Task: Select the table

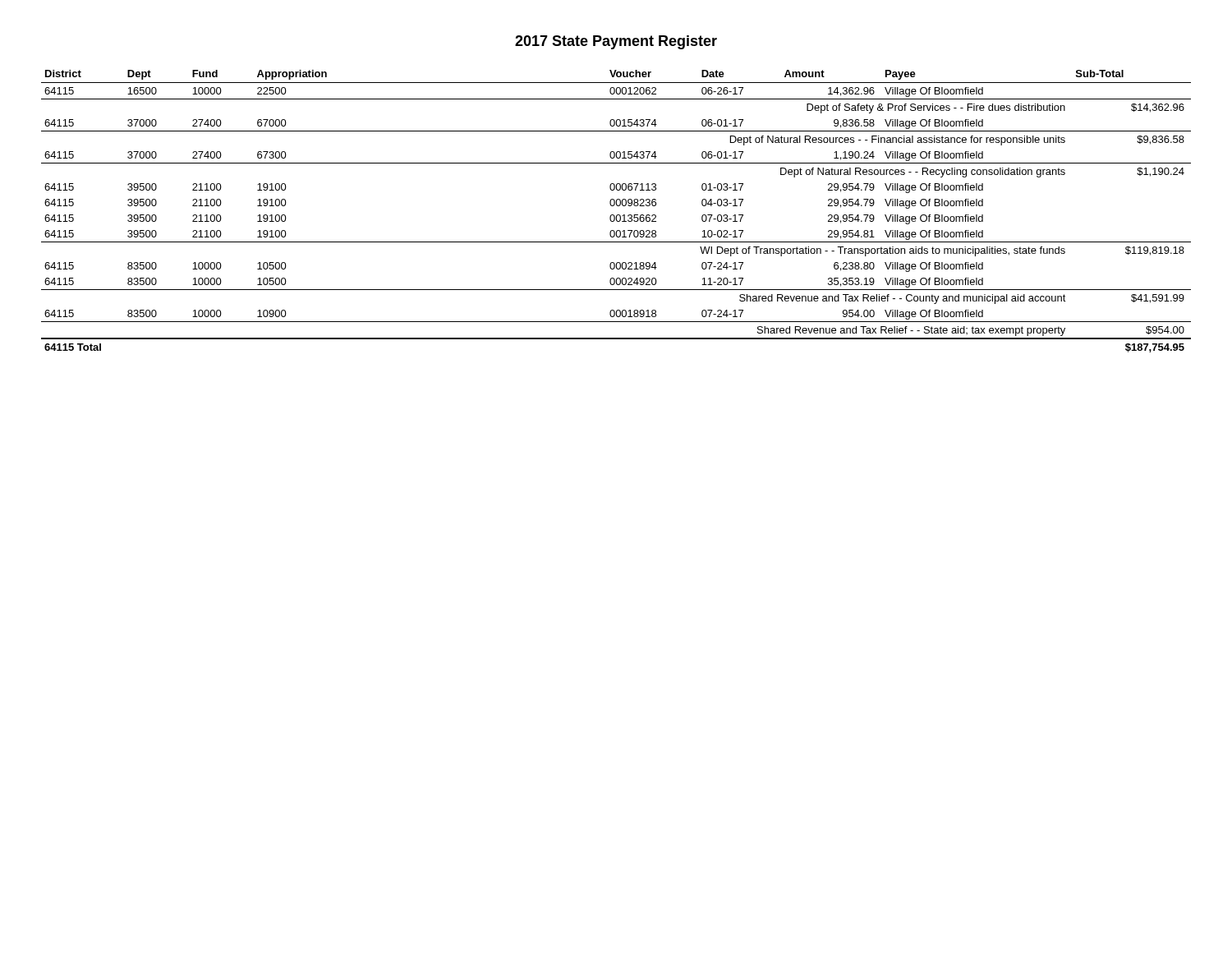Action: (x=616, y=210)
